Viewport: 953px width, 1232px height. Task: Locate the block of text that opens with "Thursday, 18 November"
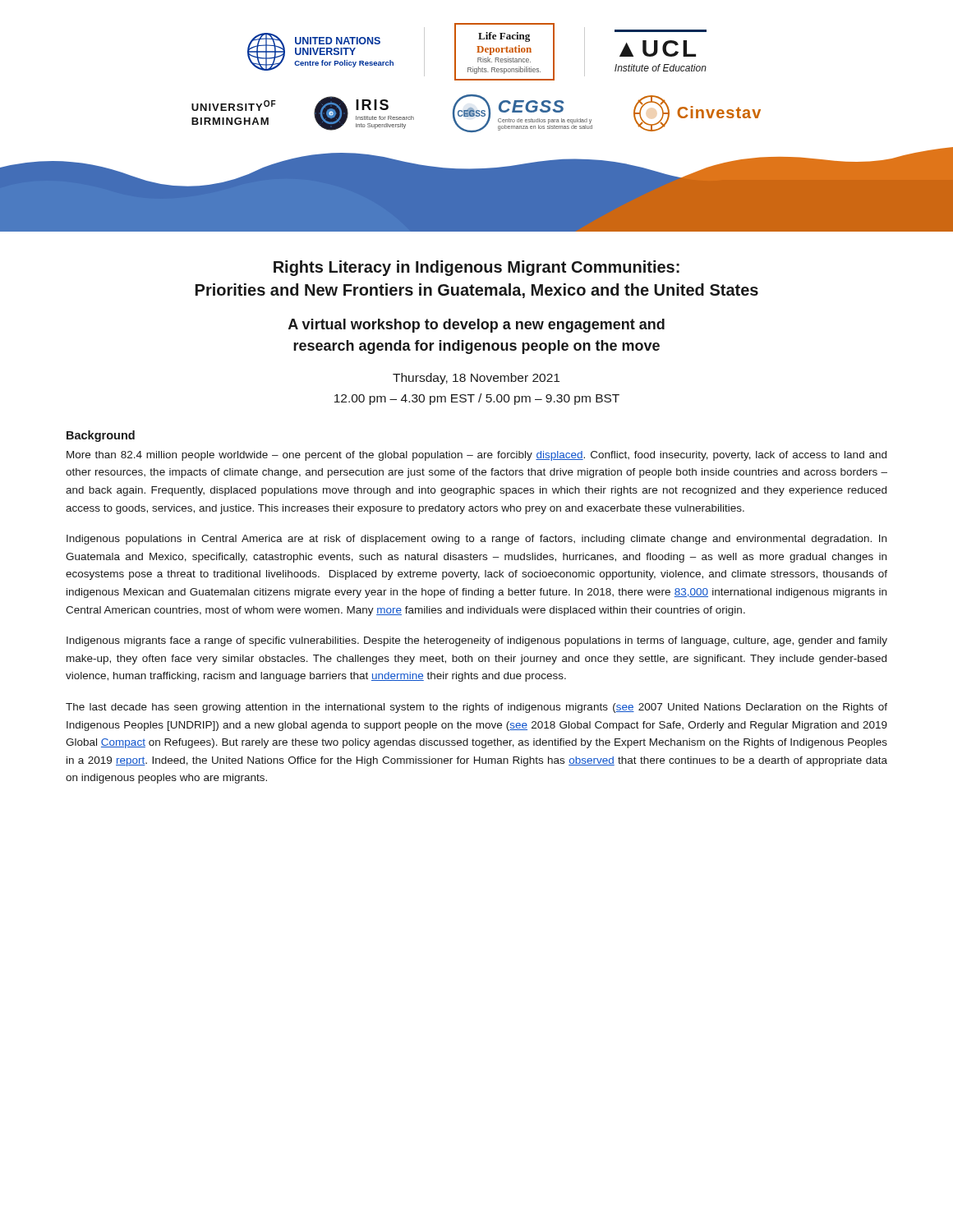476,388
